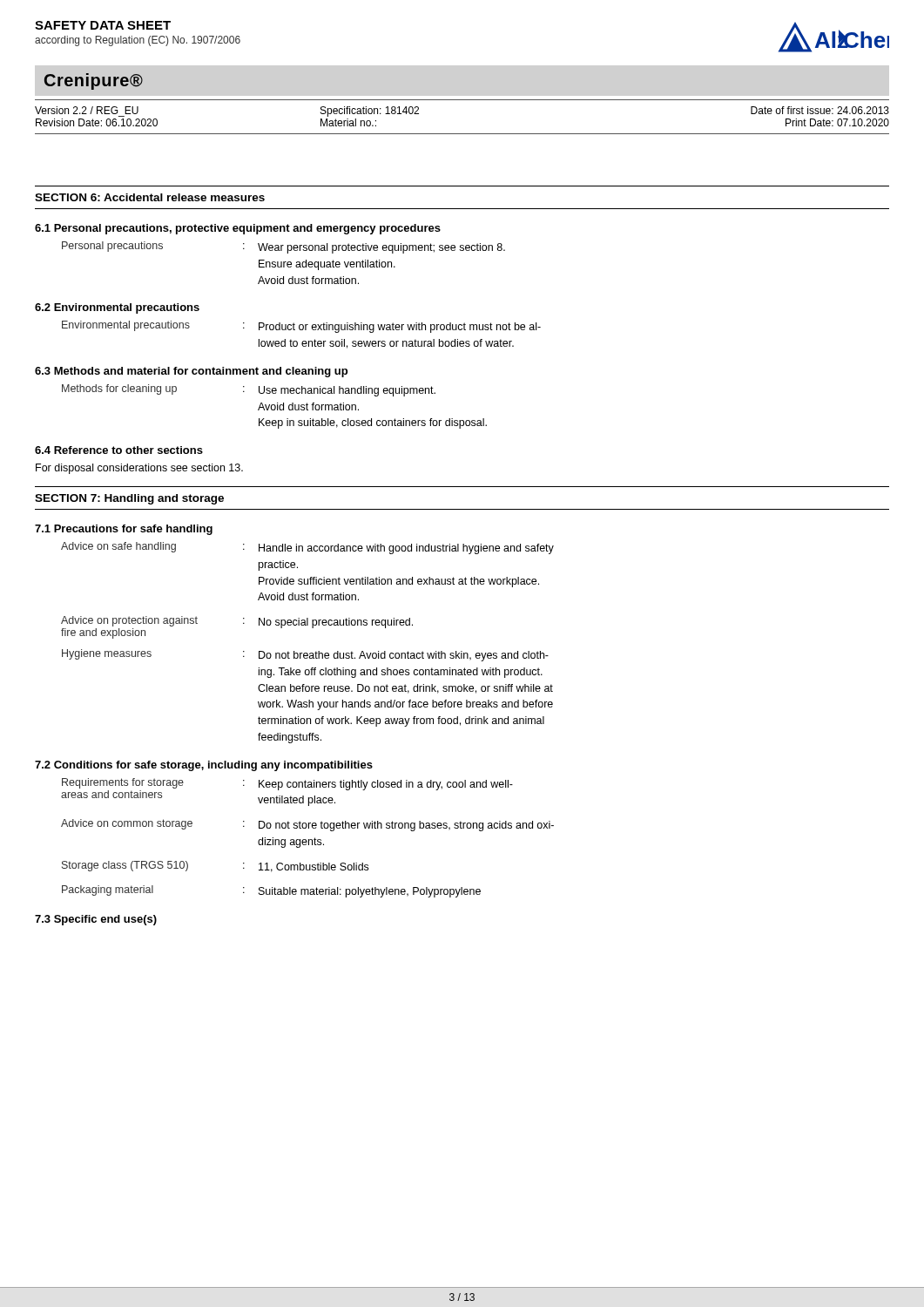This screenshot has width=924, height=1307.
Task: Click the passage that begins "Advice on safe handling : Handle in"
Action: click(475, 573)
